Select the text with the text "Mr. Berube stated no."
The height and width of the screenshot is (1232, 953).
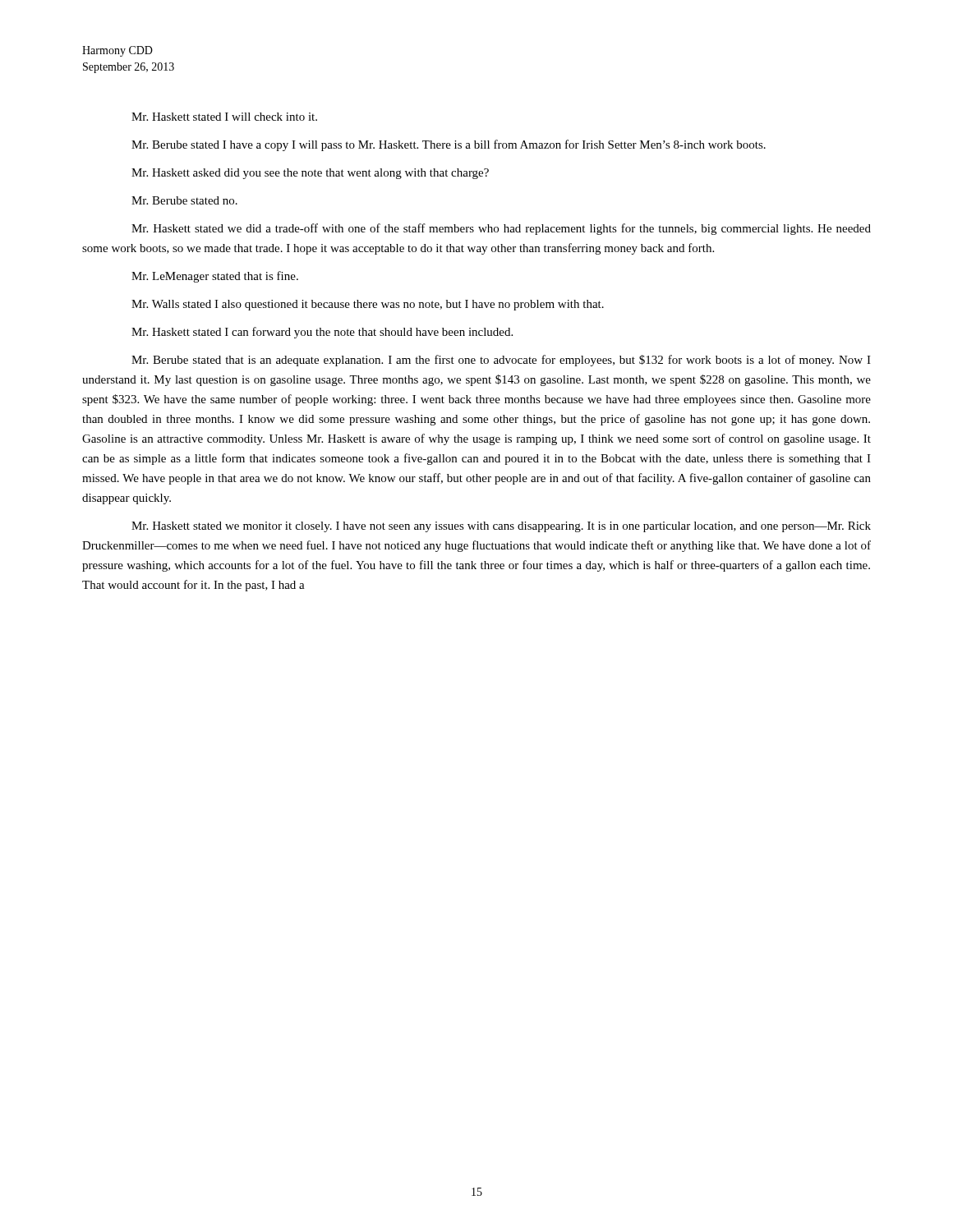[x=185, y=200]
